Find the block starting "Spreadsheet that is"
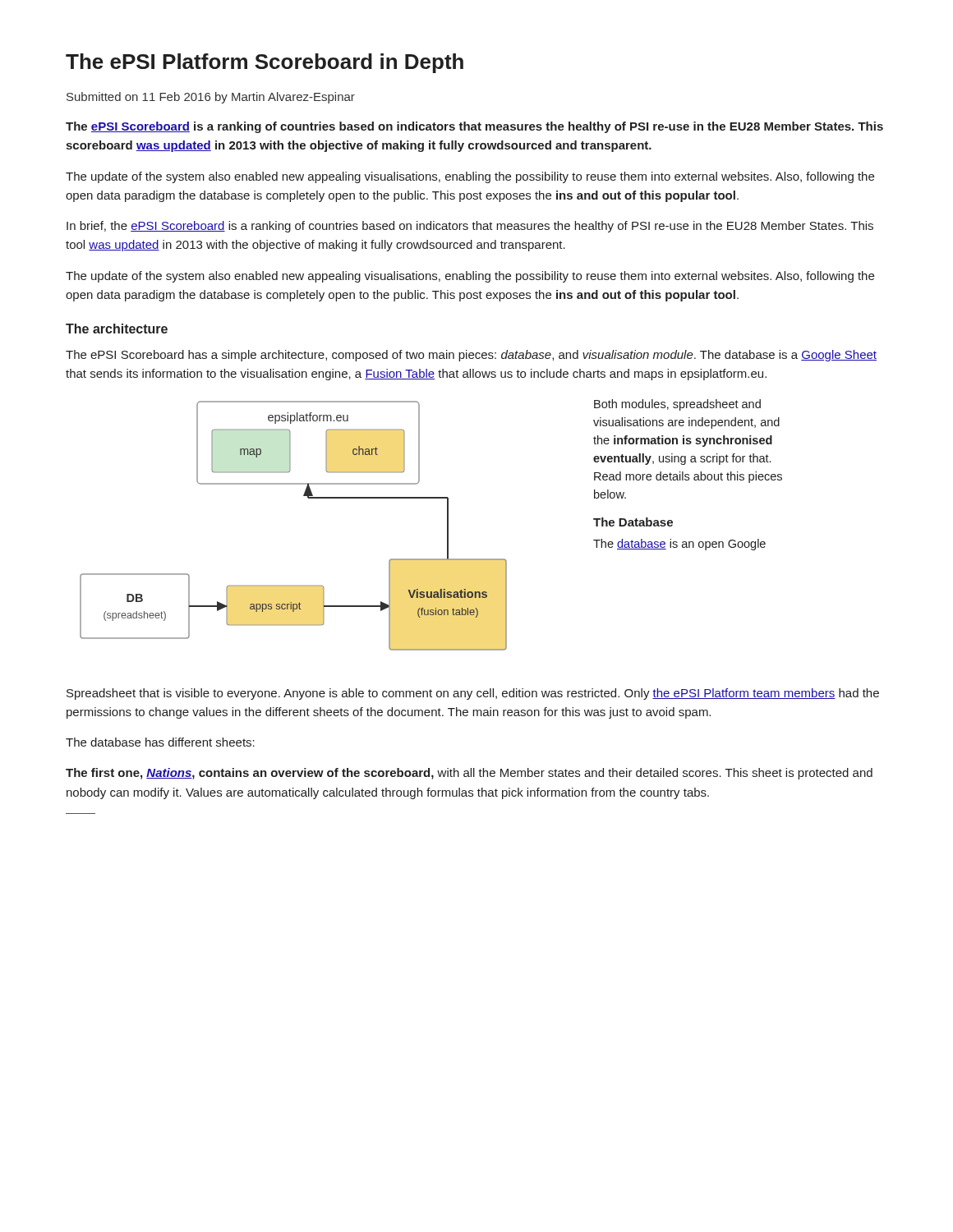Viewport: 953px width, 1232px height. [473, 702]
